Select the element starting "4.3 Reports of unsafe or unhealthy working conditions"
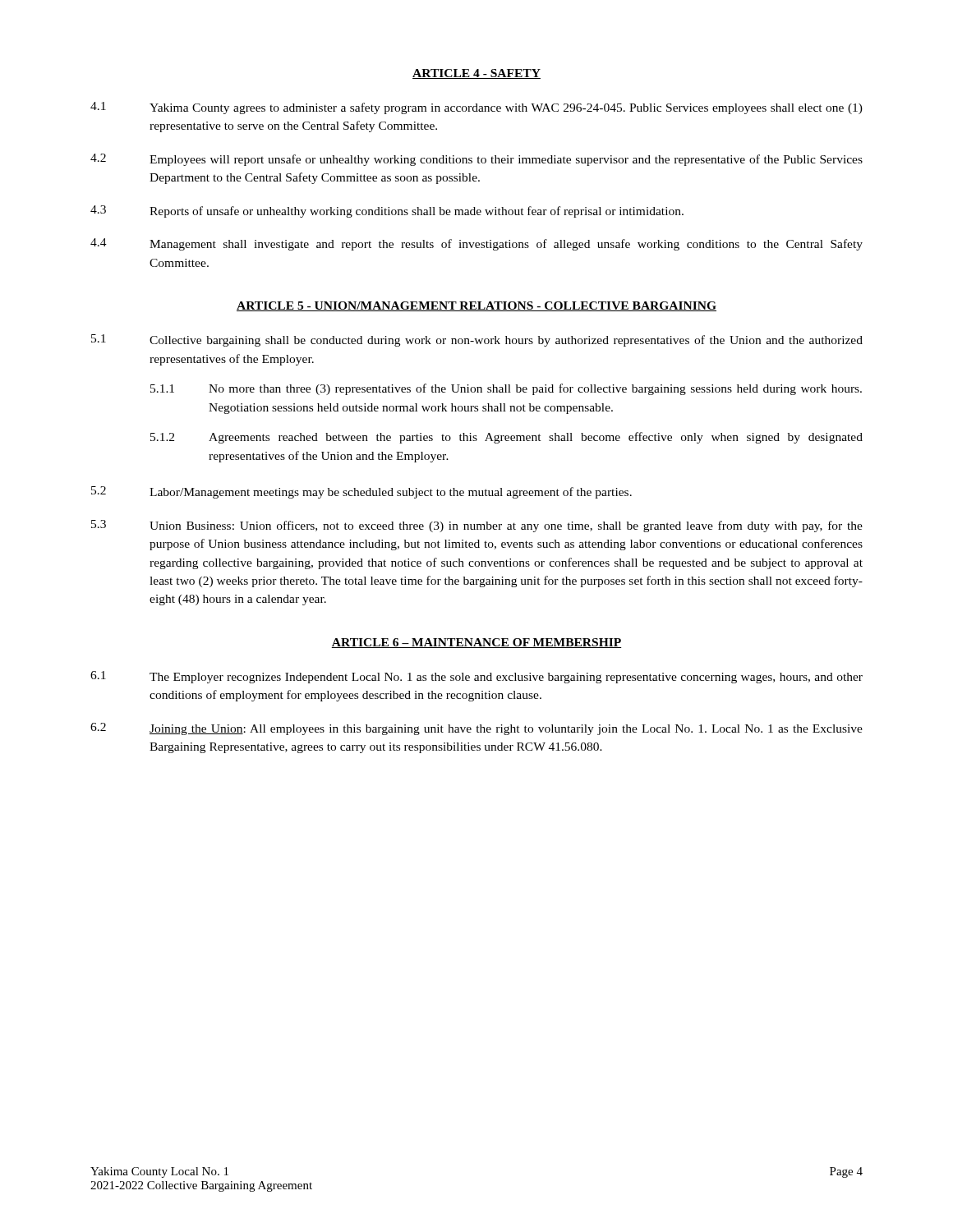 tap(476, 211)
